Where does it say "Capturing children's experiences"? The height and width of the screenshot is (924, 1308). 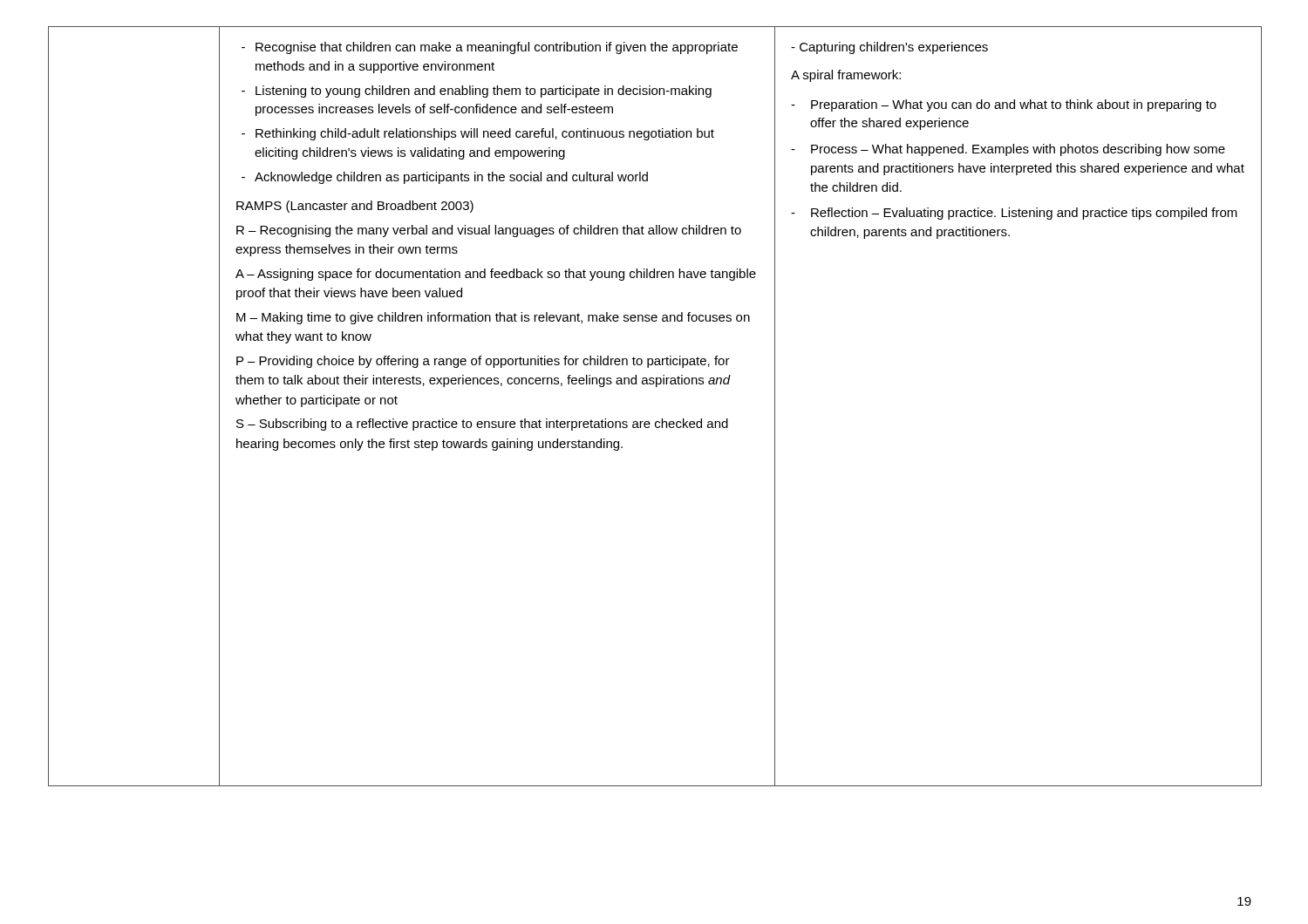coord(890,47)
